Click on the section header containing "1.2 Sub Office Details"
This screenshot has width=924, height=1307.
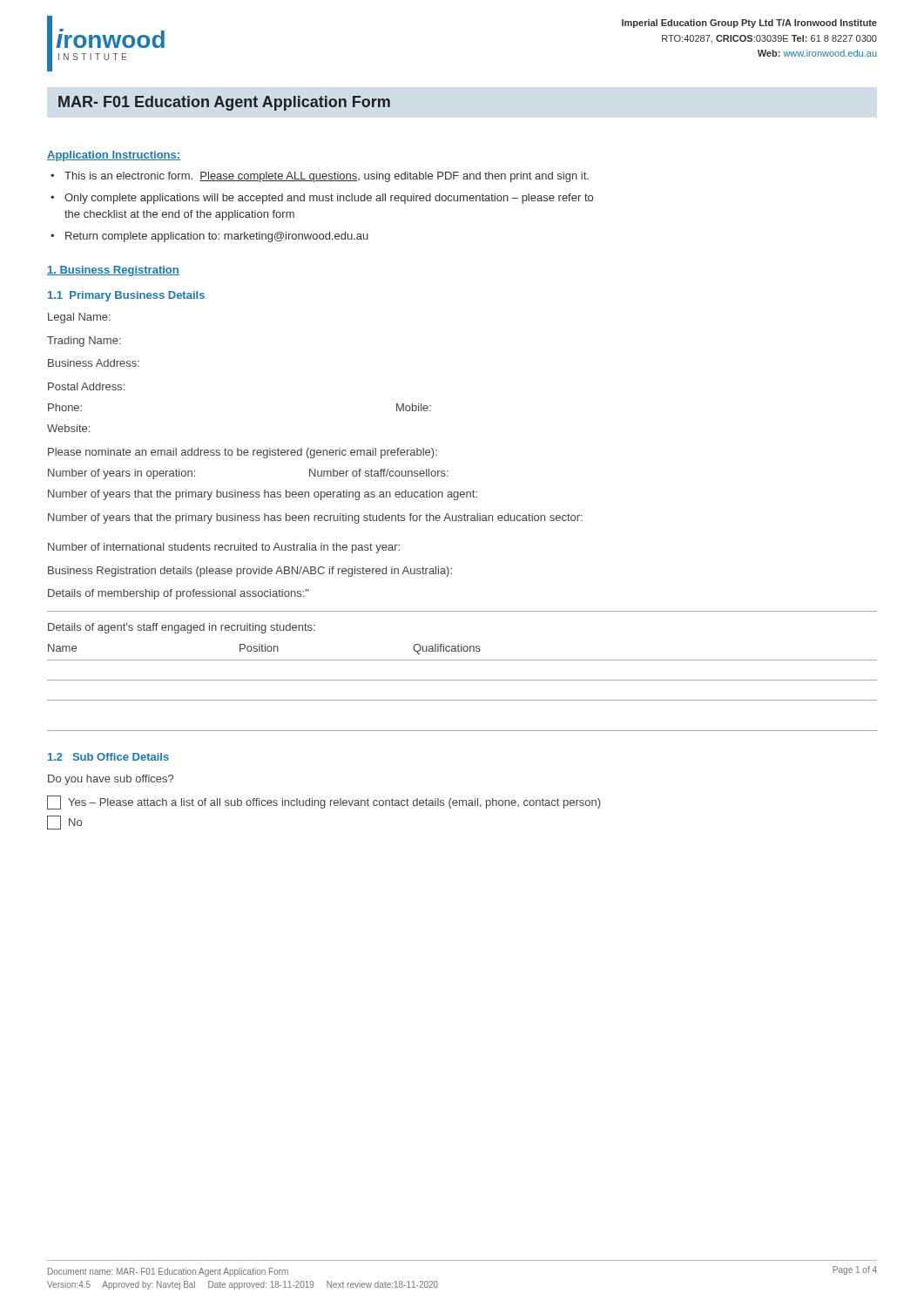108,757
